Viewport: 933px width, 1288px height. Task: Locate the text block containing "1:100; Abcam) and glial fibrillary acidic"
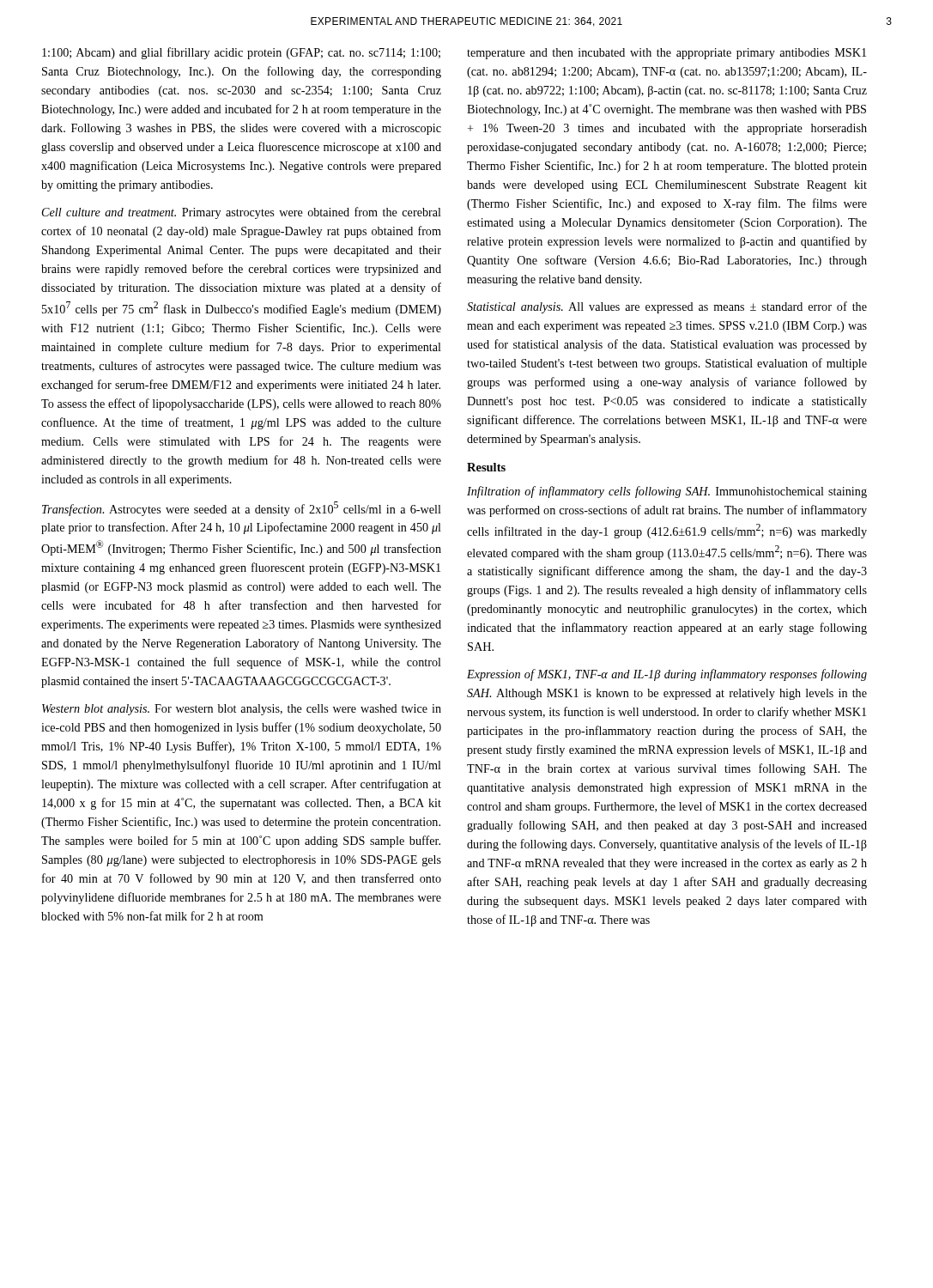(241, 118)
